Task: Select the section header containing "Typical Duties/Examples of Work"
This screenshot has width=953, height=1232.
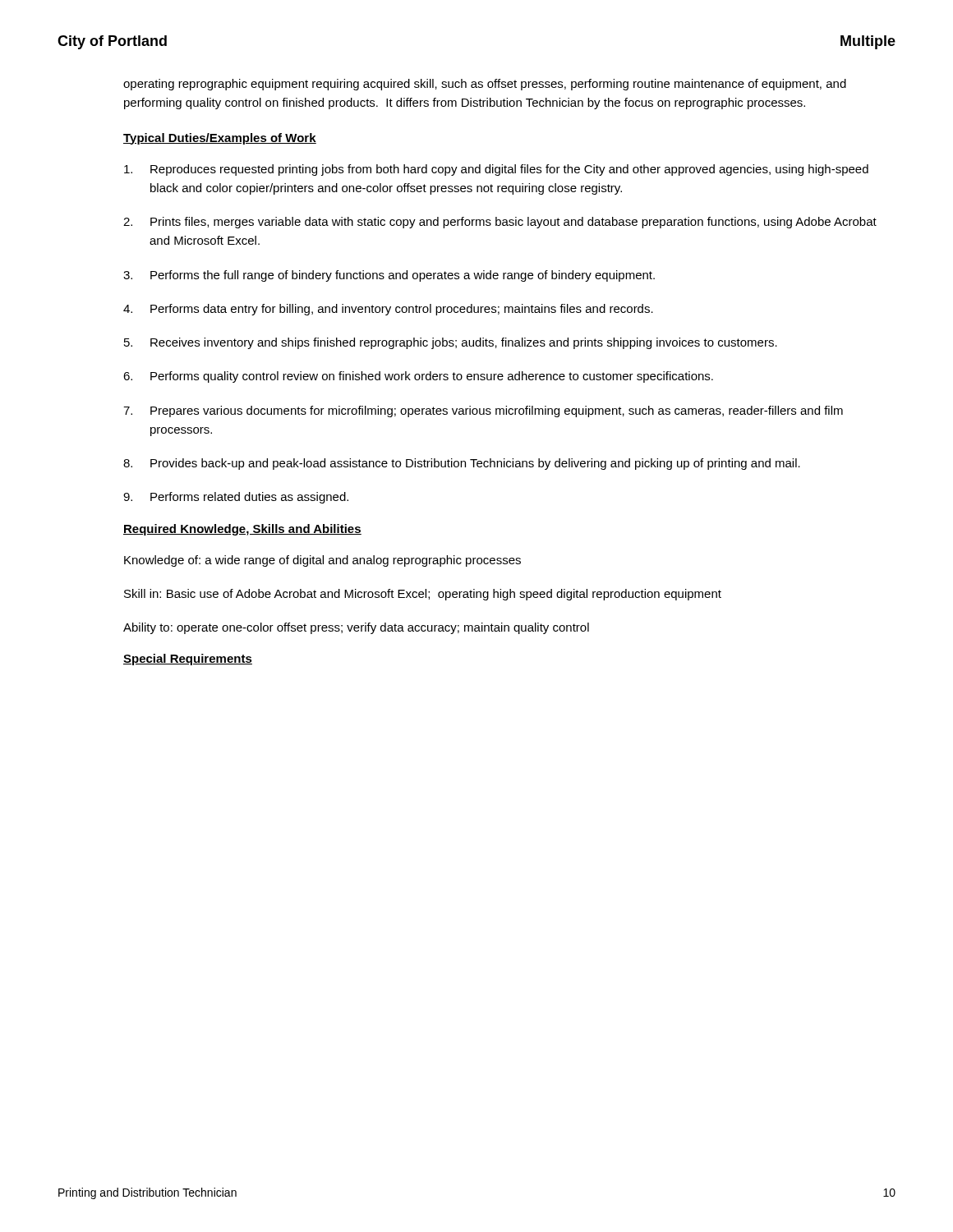Action: (220, 137)
